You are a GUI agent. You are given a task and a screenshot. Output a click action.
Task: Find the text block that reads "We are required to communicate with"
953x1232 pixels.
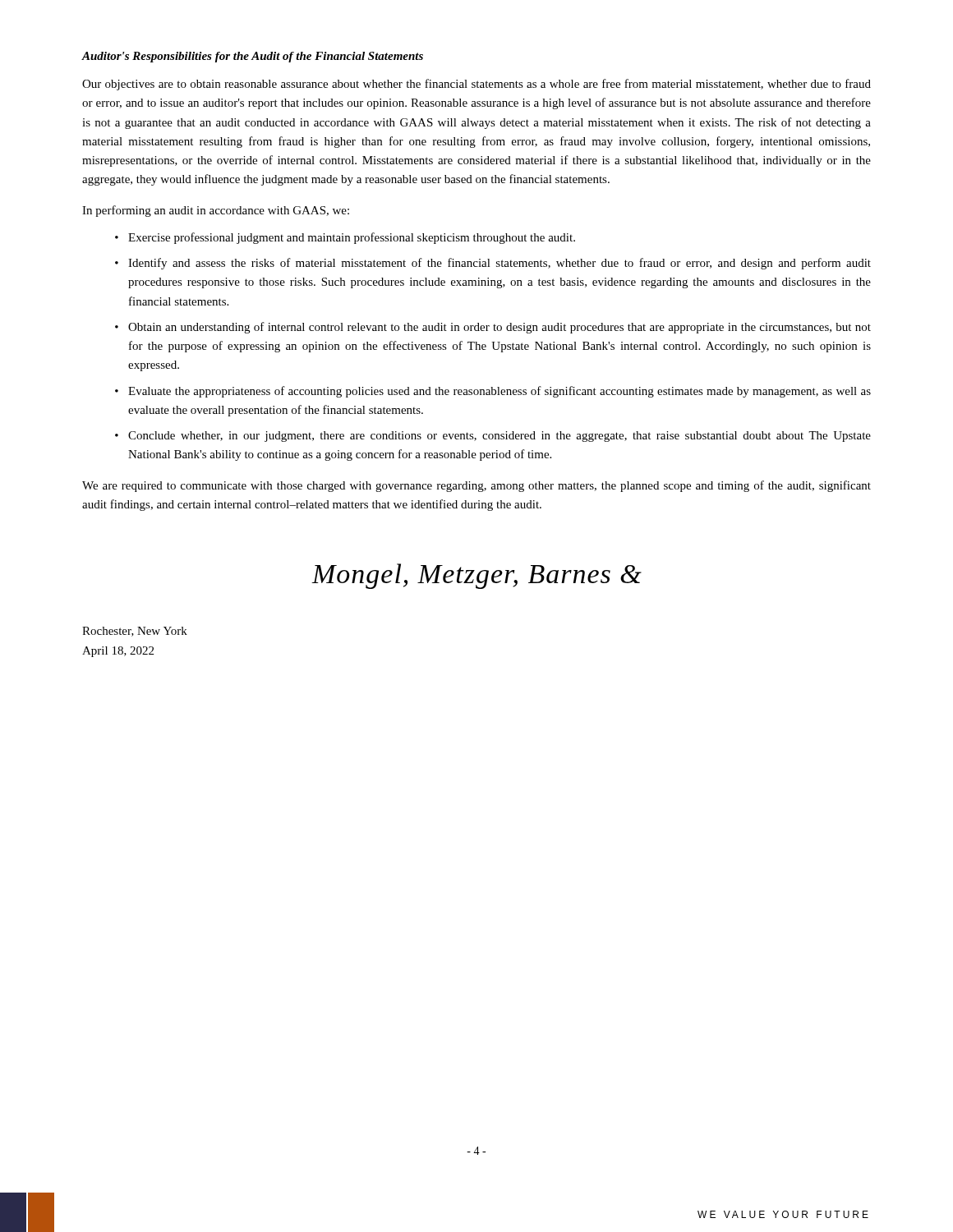tap(476, 495)
